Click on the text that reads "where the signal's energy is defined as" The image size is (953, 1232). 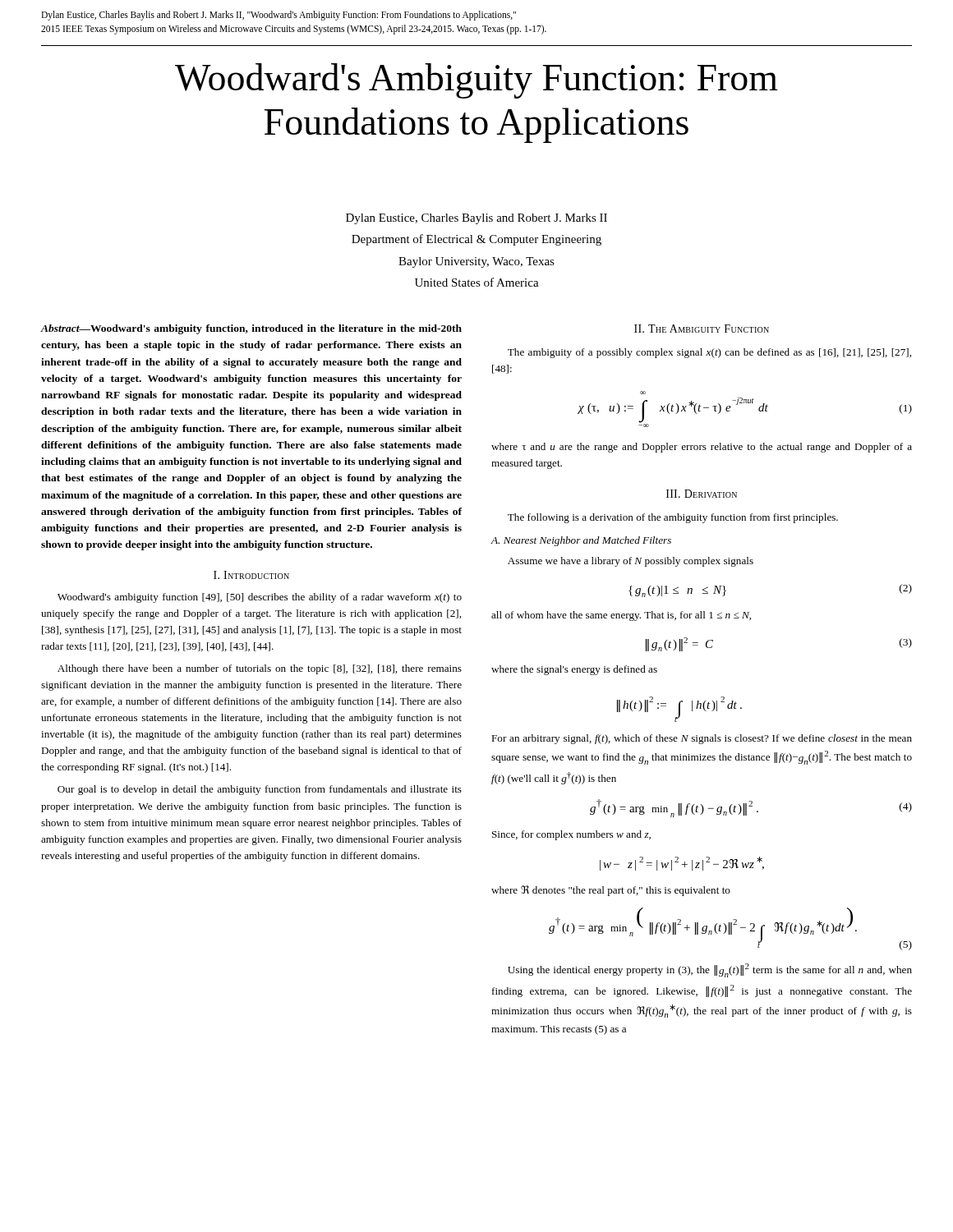(x=574, y=670)
